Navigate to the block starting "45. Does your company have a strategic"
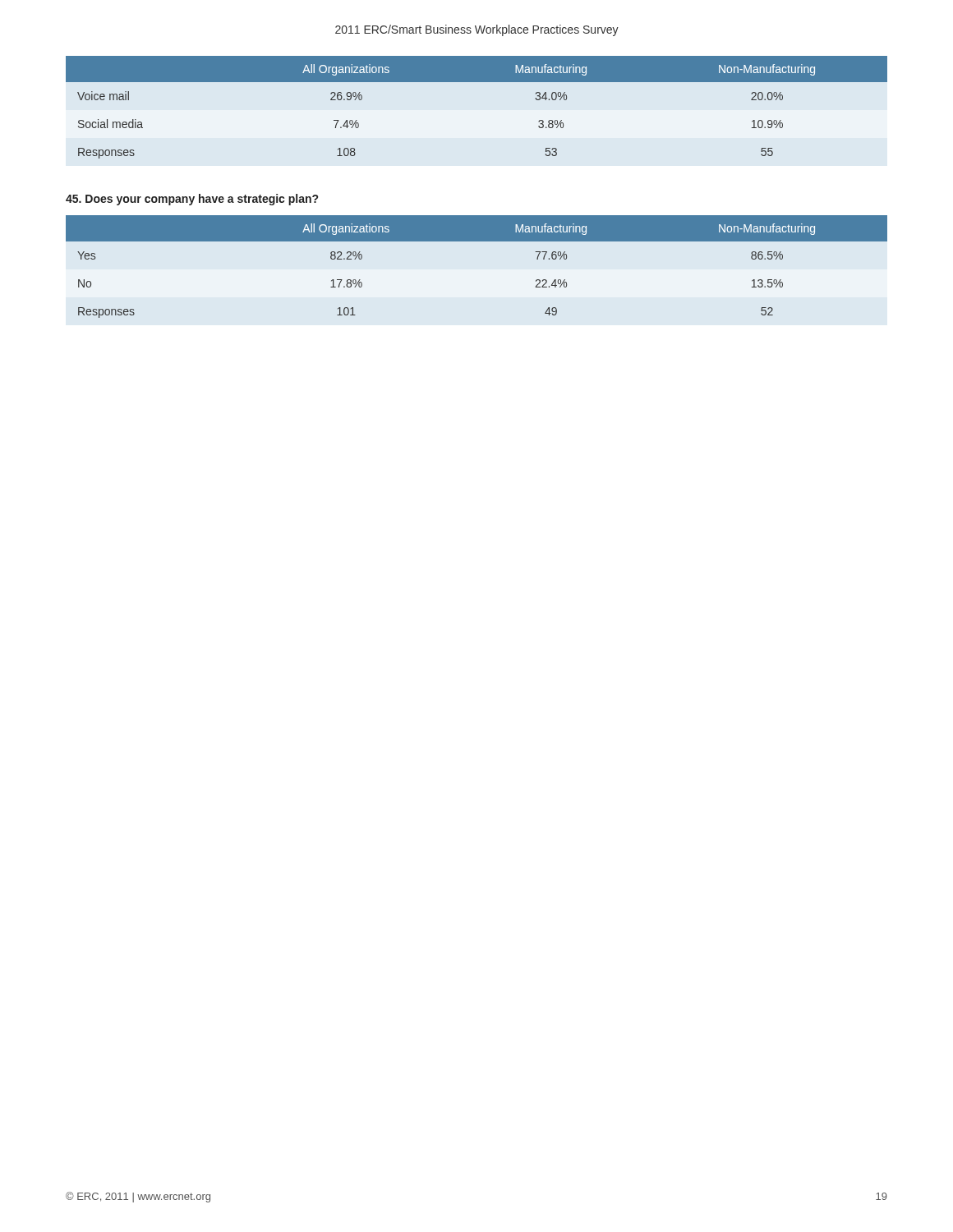953x1232 pixels. (192, 199)
